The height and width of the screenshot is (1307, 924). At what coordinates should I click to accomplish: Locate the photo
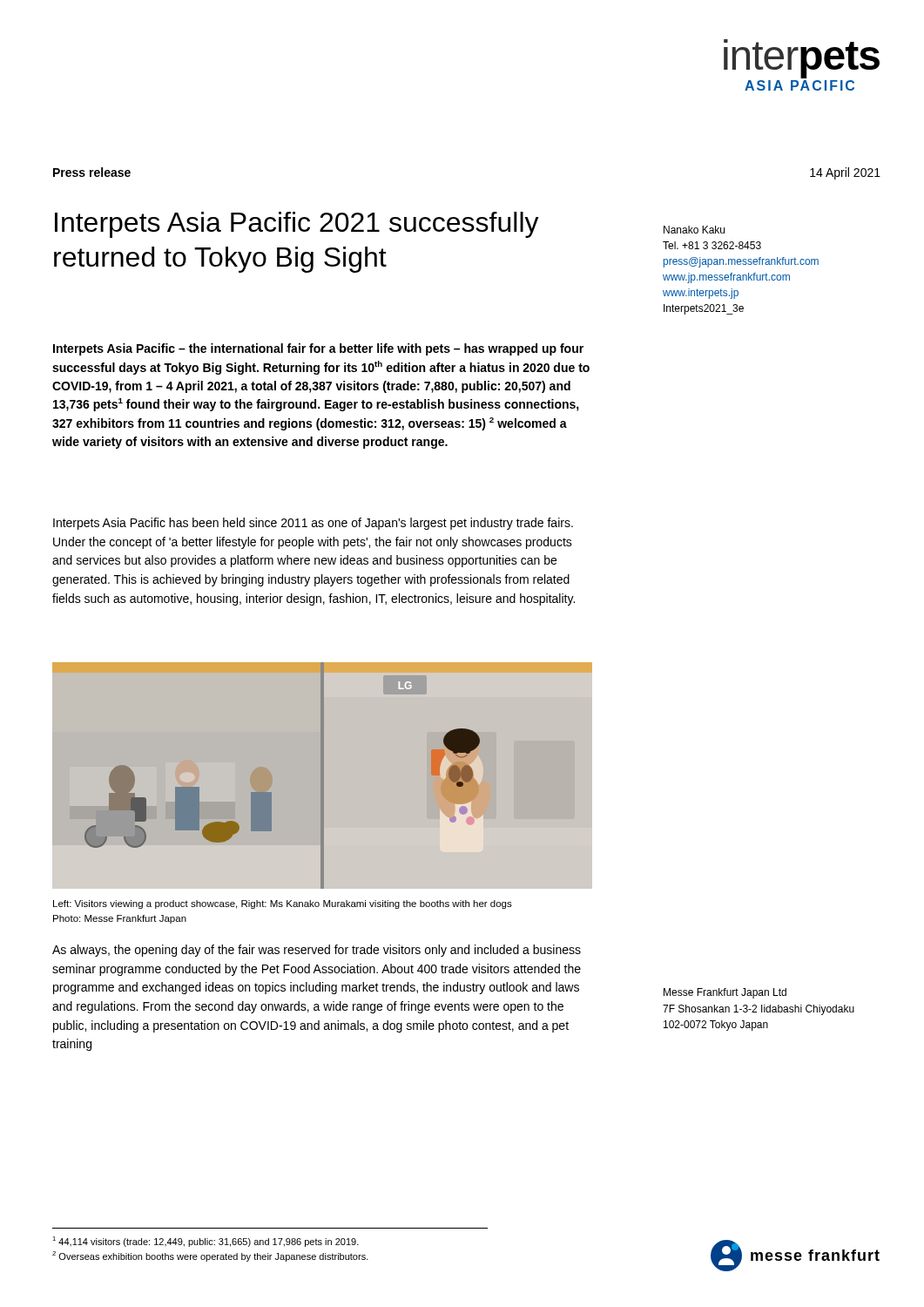tap(322, 777)
